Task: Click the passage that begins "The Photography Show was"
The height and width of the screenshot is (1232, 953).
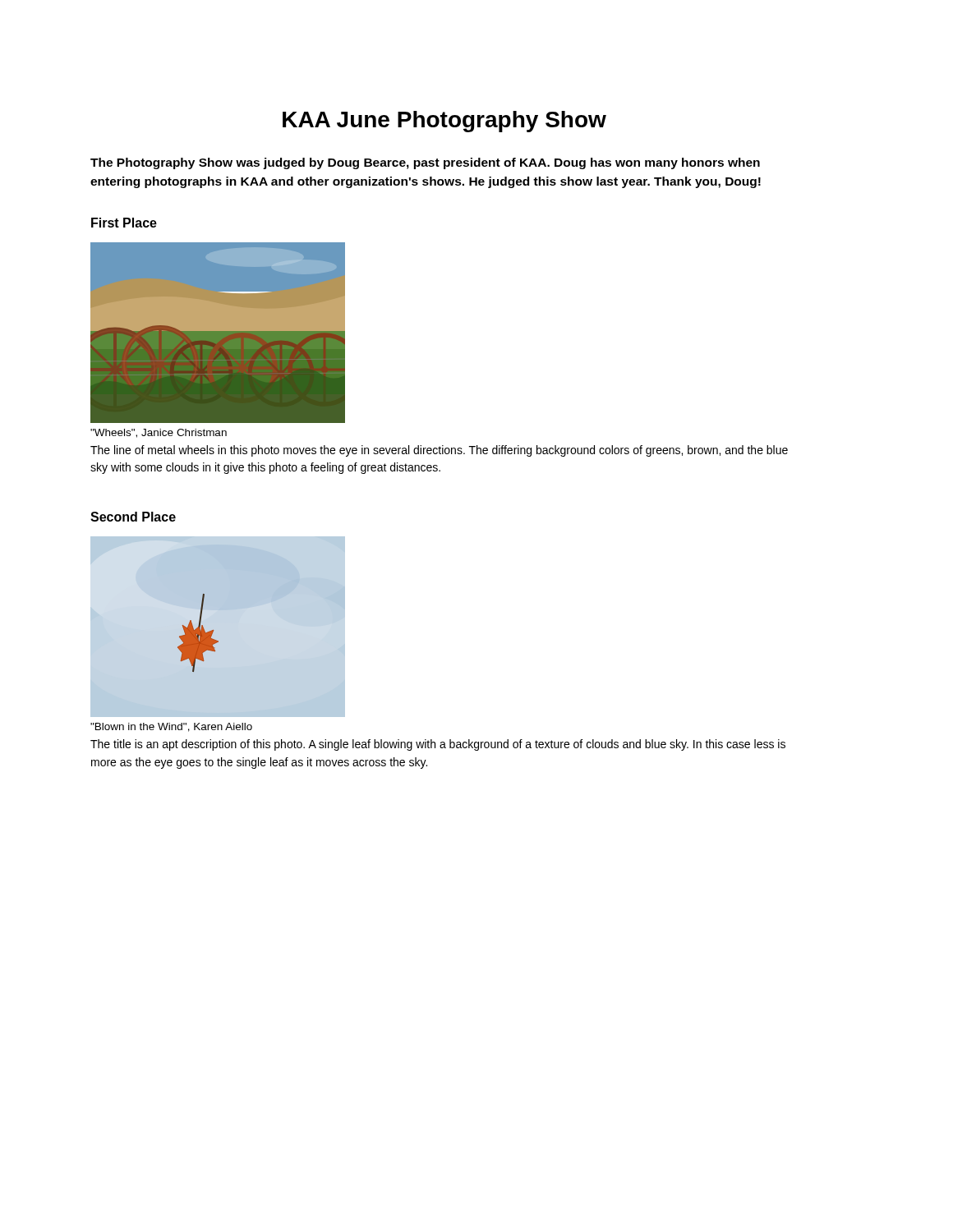Action: [x=426, y=172]
